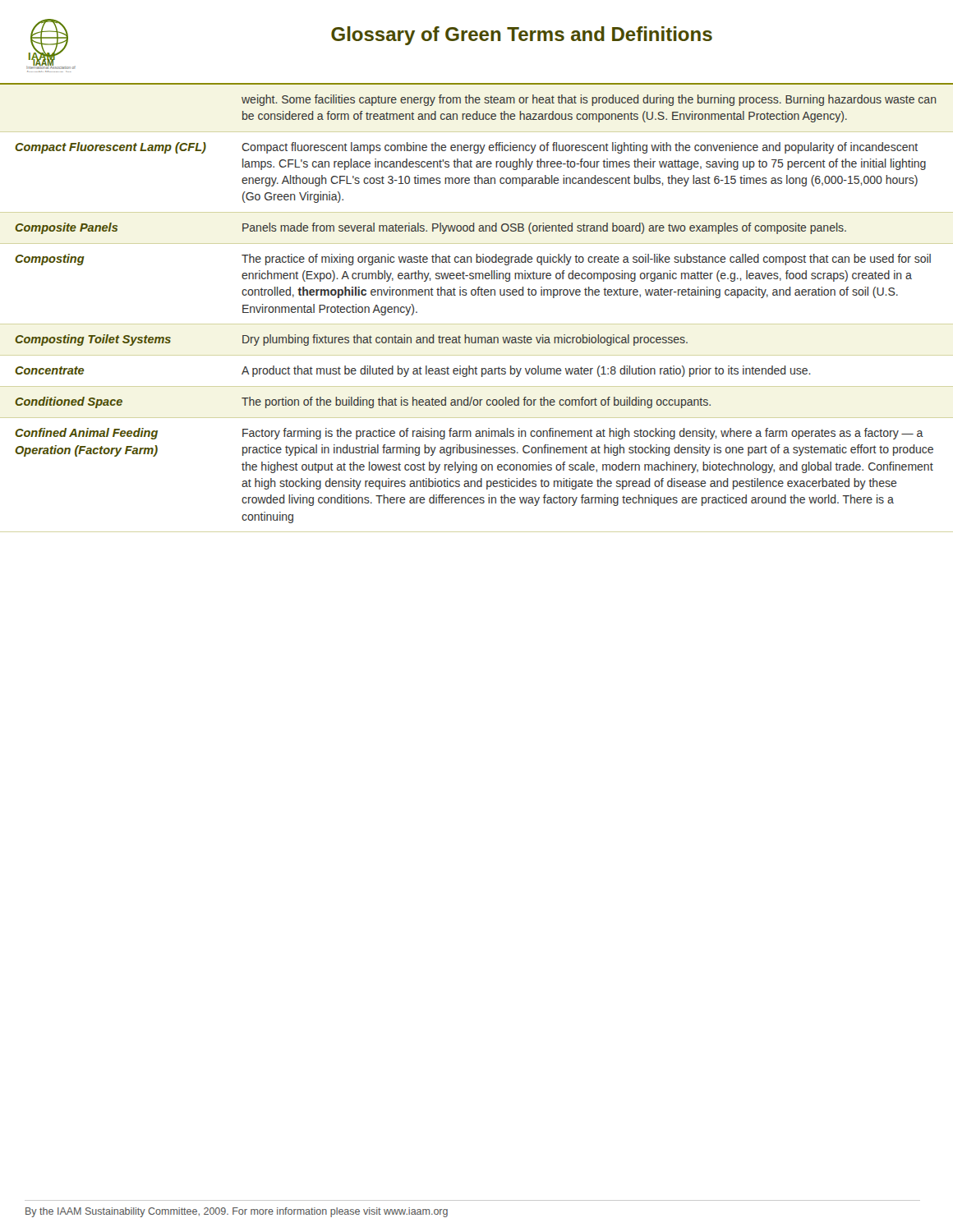Select the text block starting "Conditioned Space"
Viewport: 953px width, 1232px height.
69,402
